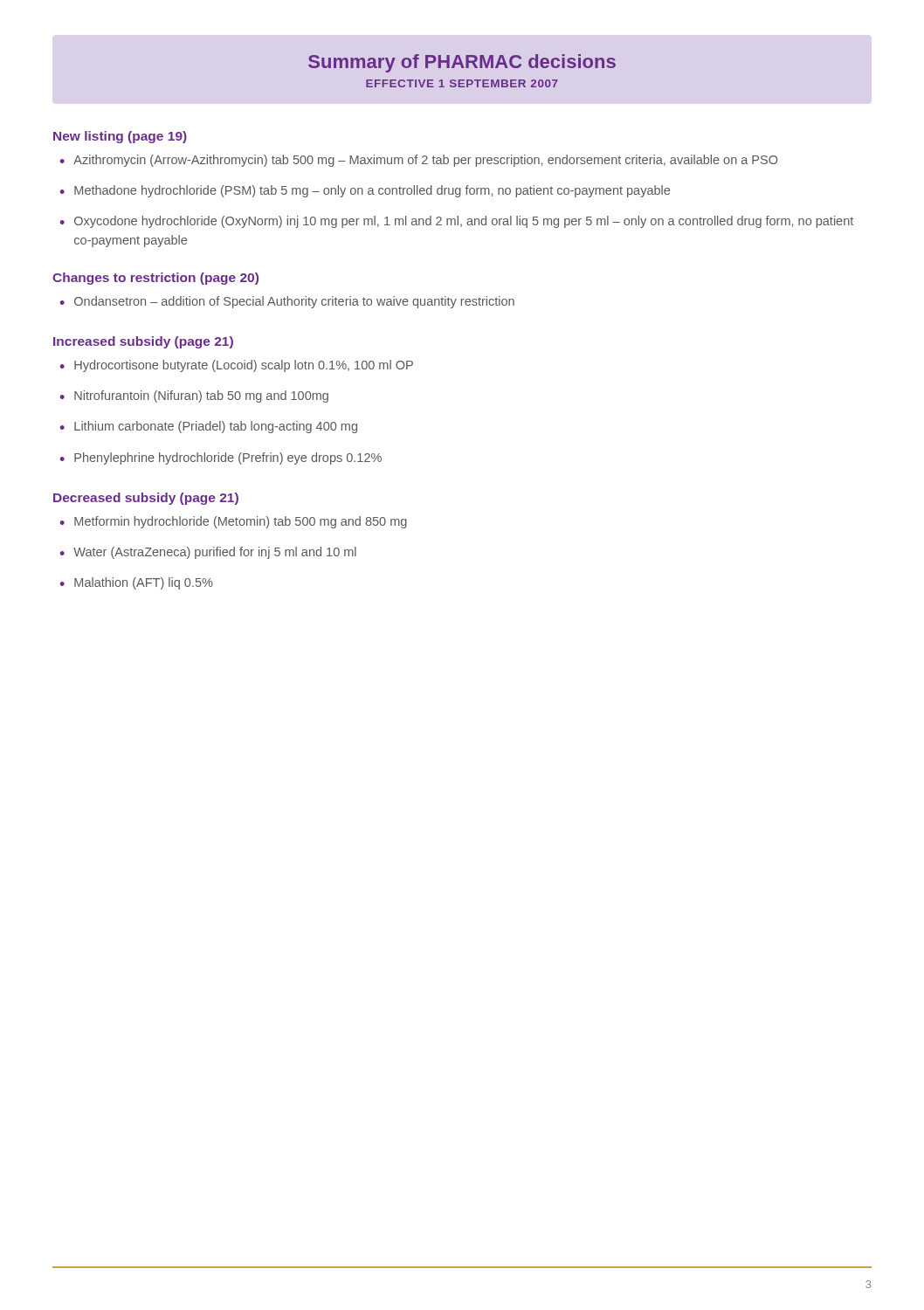Find the element starting "• Nitrofurantoin (Nifuran) tab"
The height and width of the screenshot is (1310, 924).
click(194, 396)
